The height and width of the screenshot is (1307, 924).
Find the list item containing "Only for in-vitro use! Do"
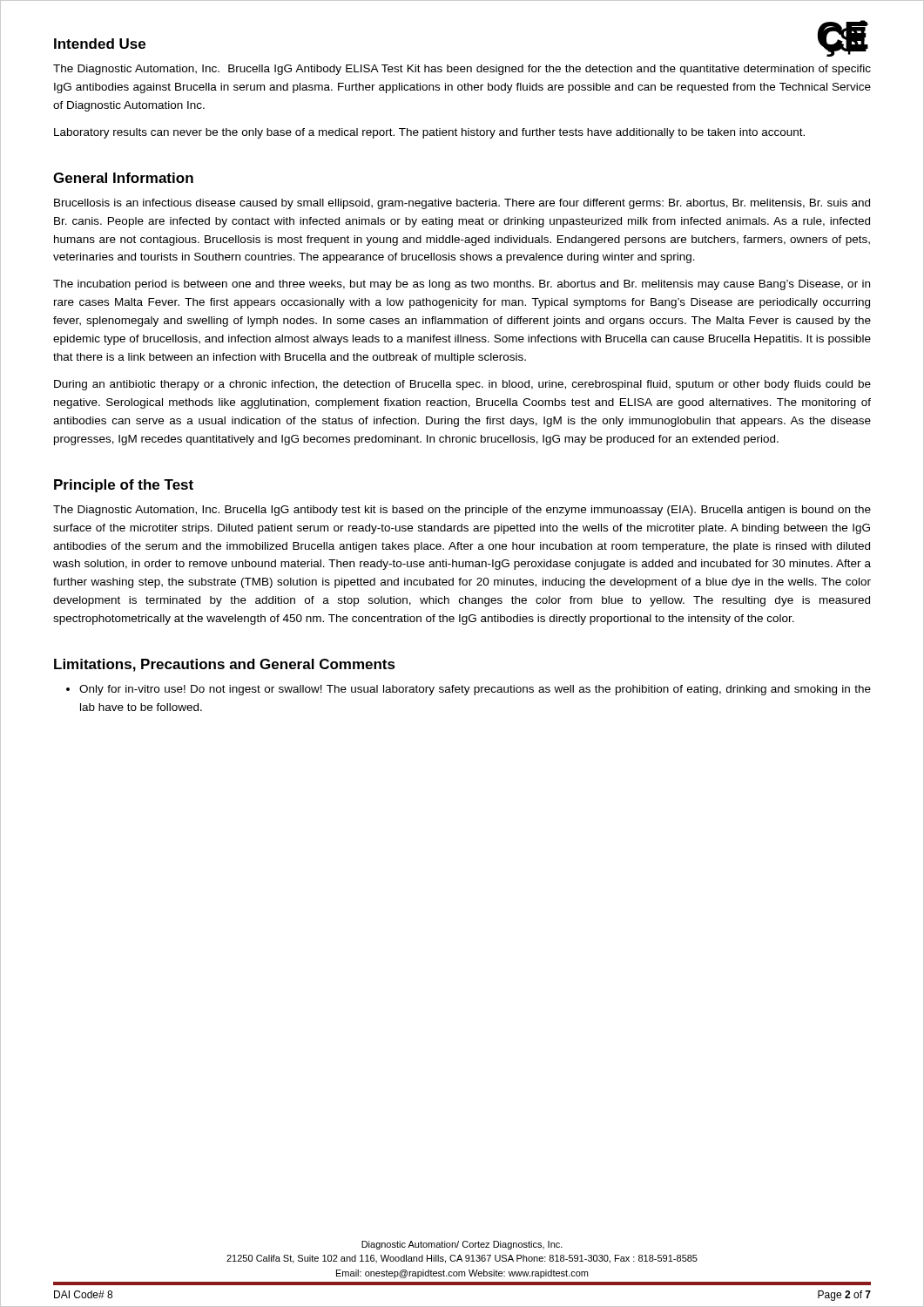tap(475, 698)
